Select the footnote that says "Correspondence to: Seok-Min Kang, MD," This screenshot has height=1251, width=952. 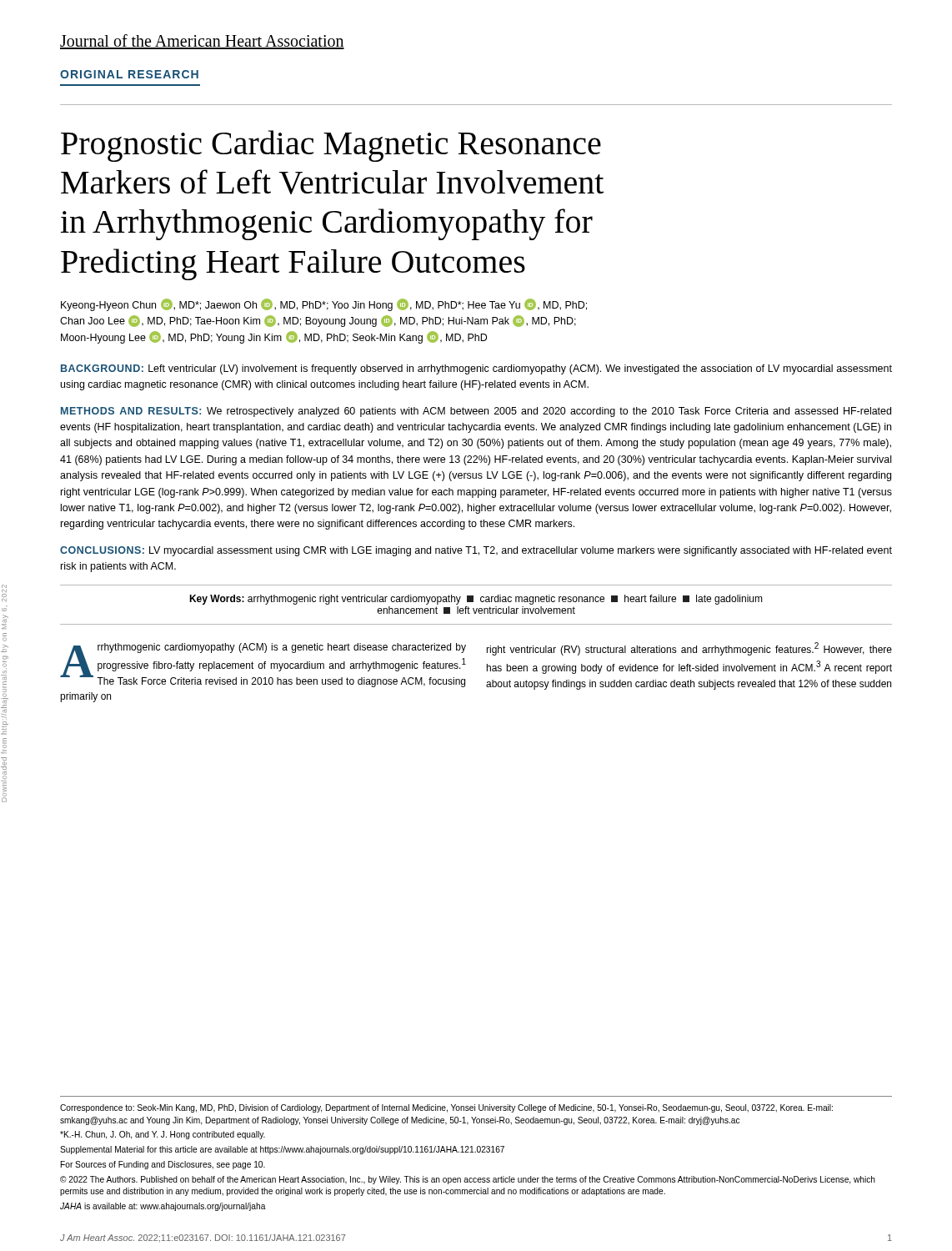(447, 1114)
